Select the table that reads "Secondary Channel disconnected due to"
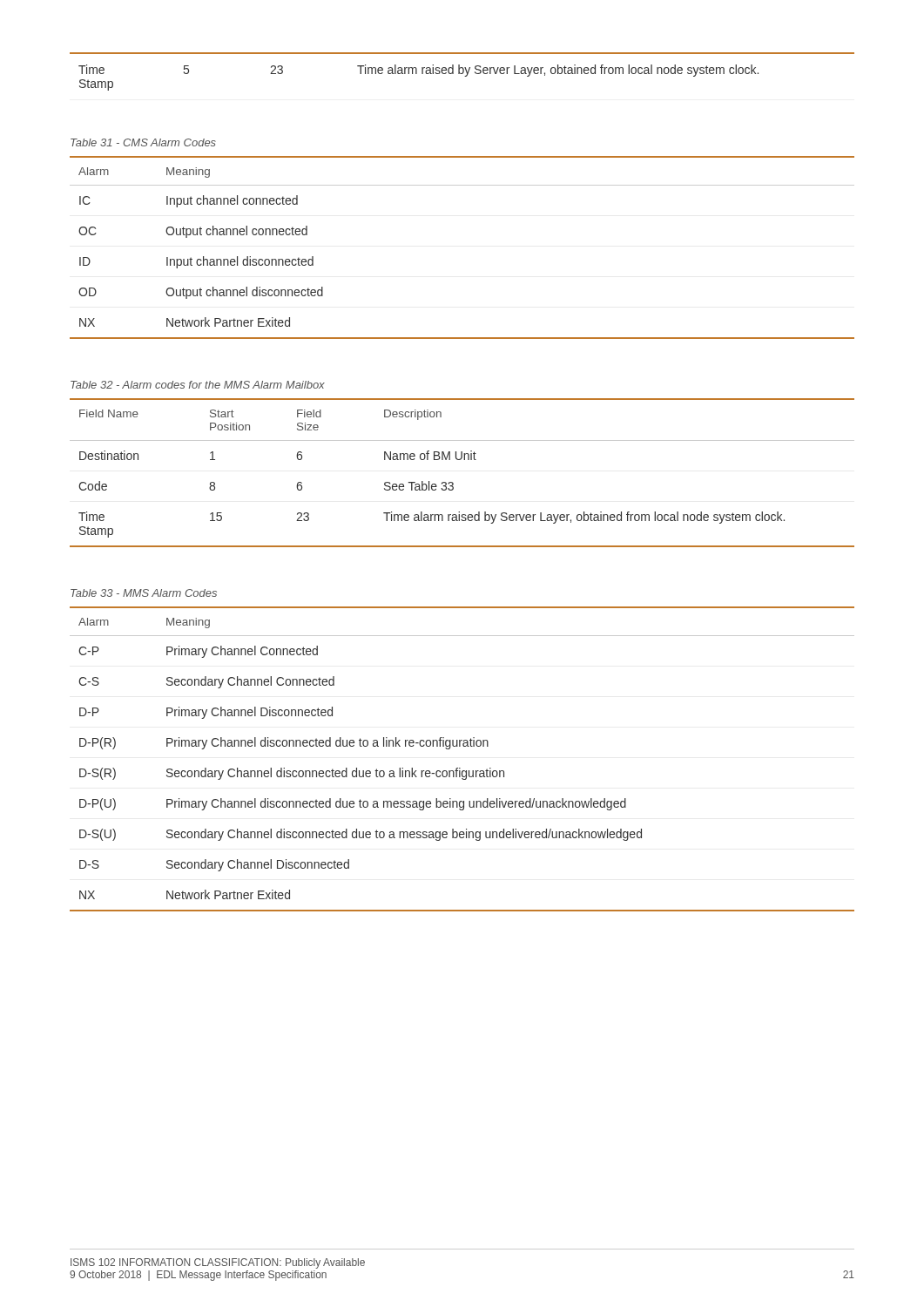Image resolution: width=924 pixels, height=1307 pixels. [462, 759]
